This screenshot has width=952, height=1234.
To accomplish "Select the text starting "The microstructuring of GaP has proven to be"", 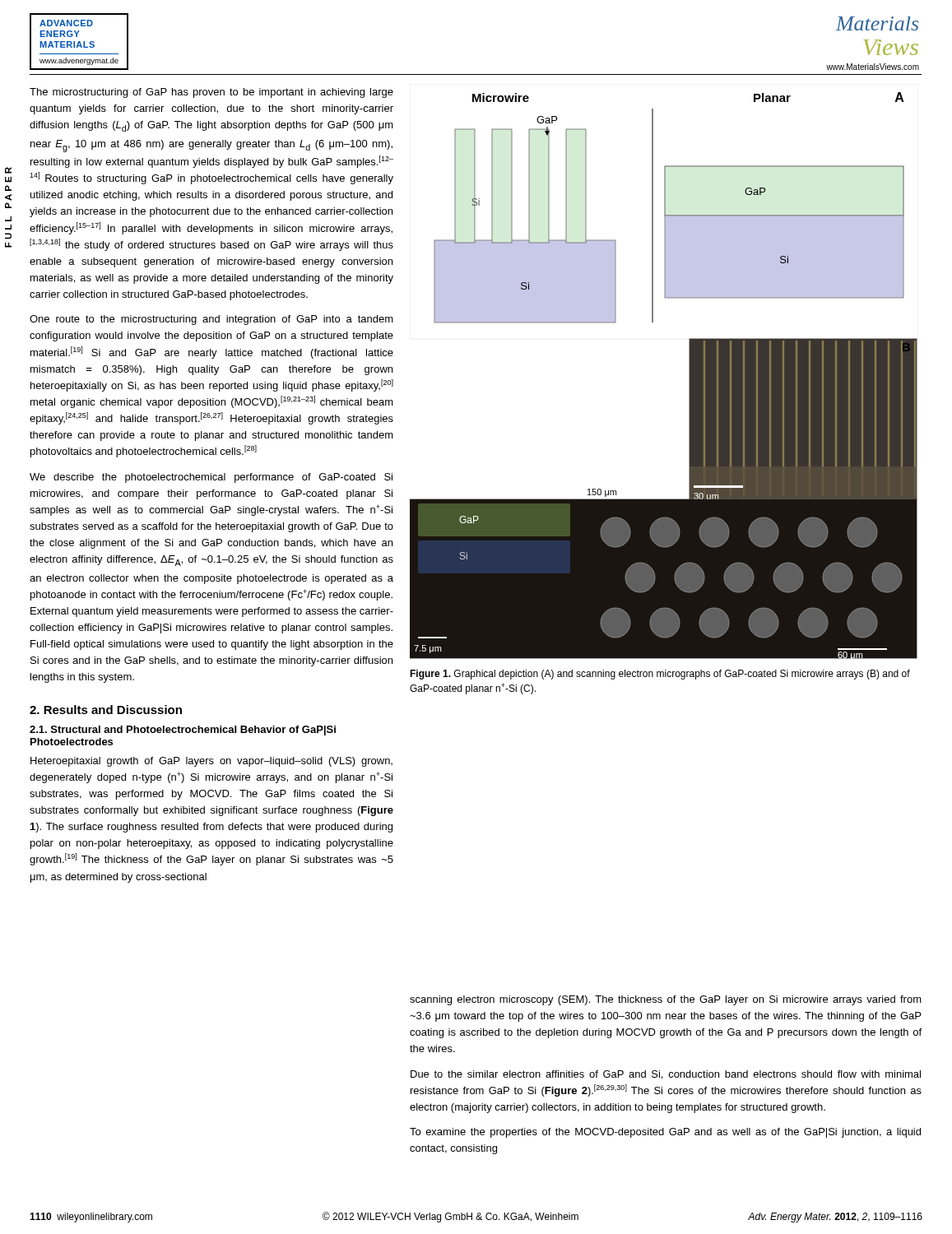I will (x=211, y=193).
